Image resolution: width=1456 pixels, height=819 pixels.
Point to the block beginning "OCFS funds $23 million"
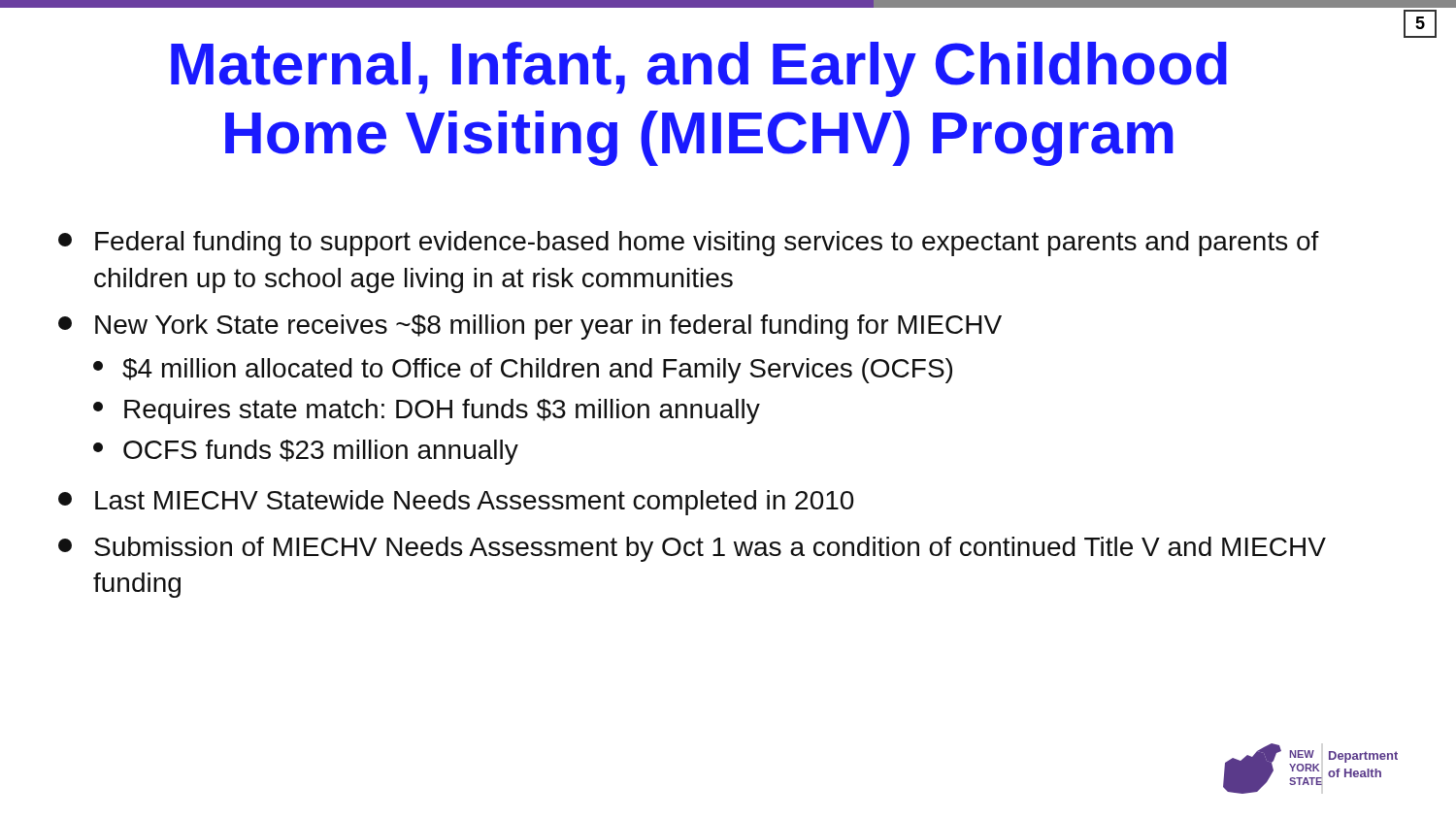pyautogui.click(x=306, y=450)
